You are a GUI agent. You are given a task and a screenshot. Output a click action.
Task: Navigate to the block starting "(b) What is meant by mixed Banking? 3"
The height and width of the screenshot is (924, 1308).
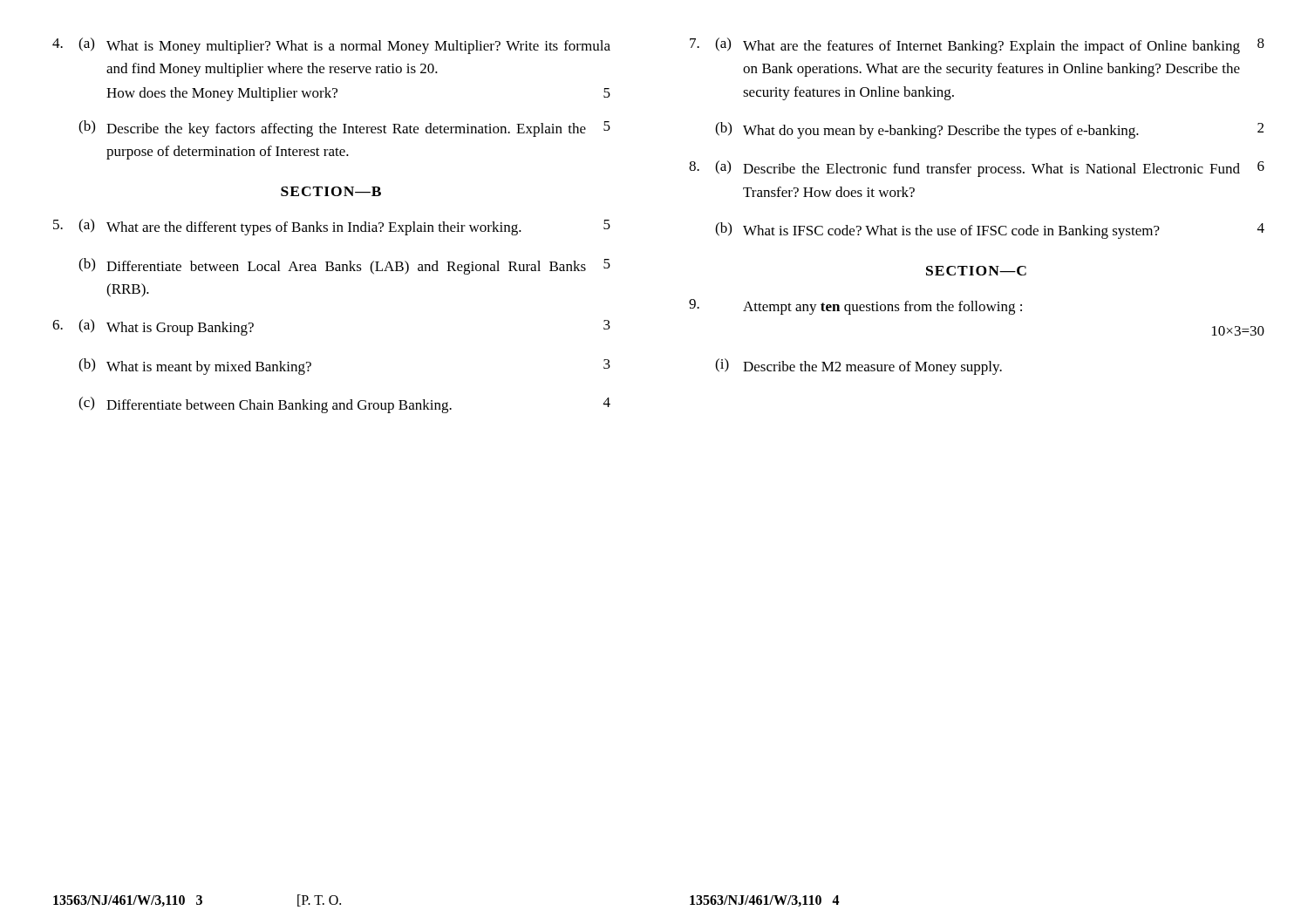190,367
